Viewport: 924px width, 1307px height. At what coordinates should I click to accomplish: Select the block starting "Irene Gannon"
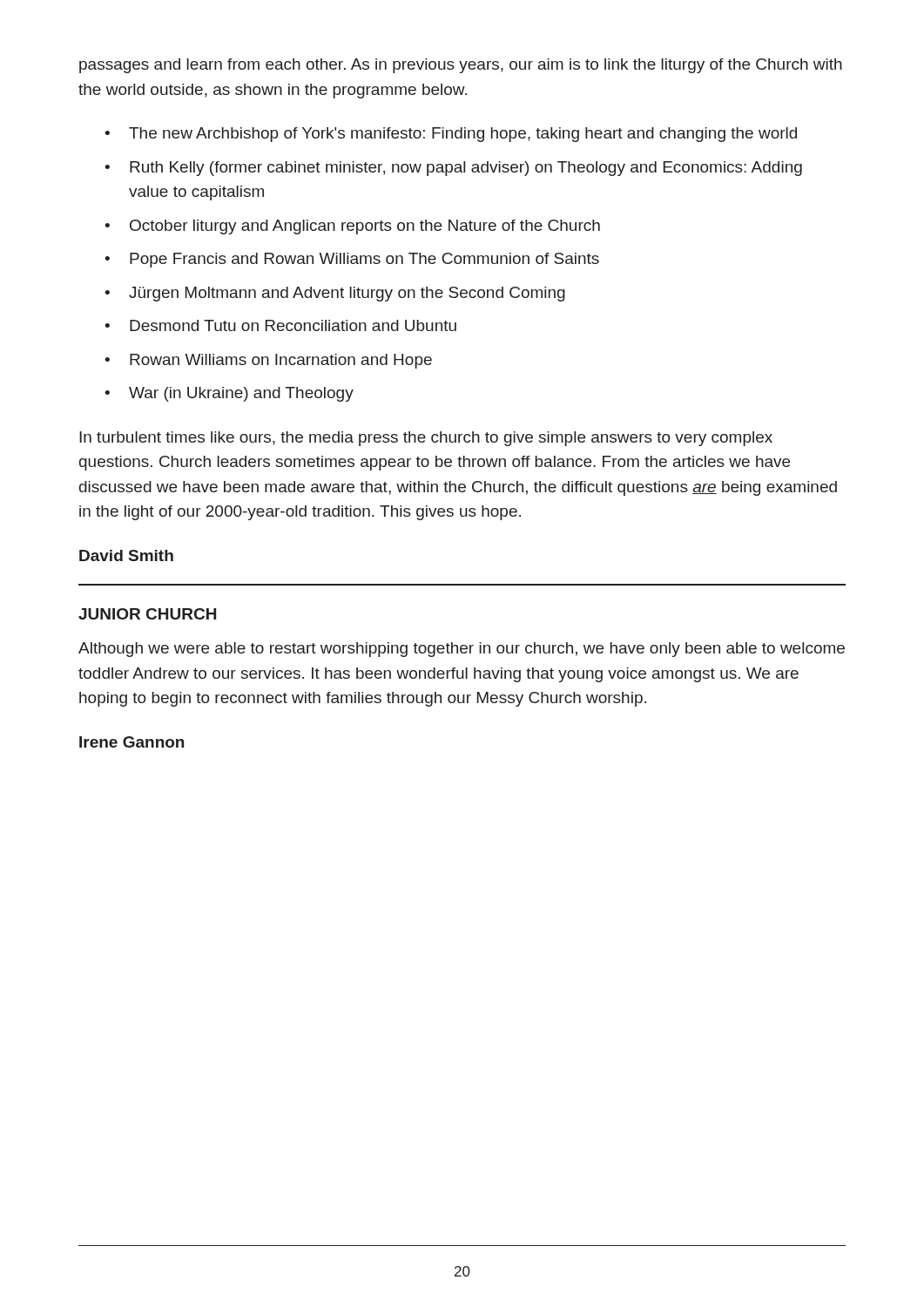point(132,741)
